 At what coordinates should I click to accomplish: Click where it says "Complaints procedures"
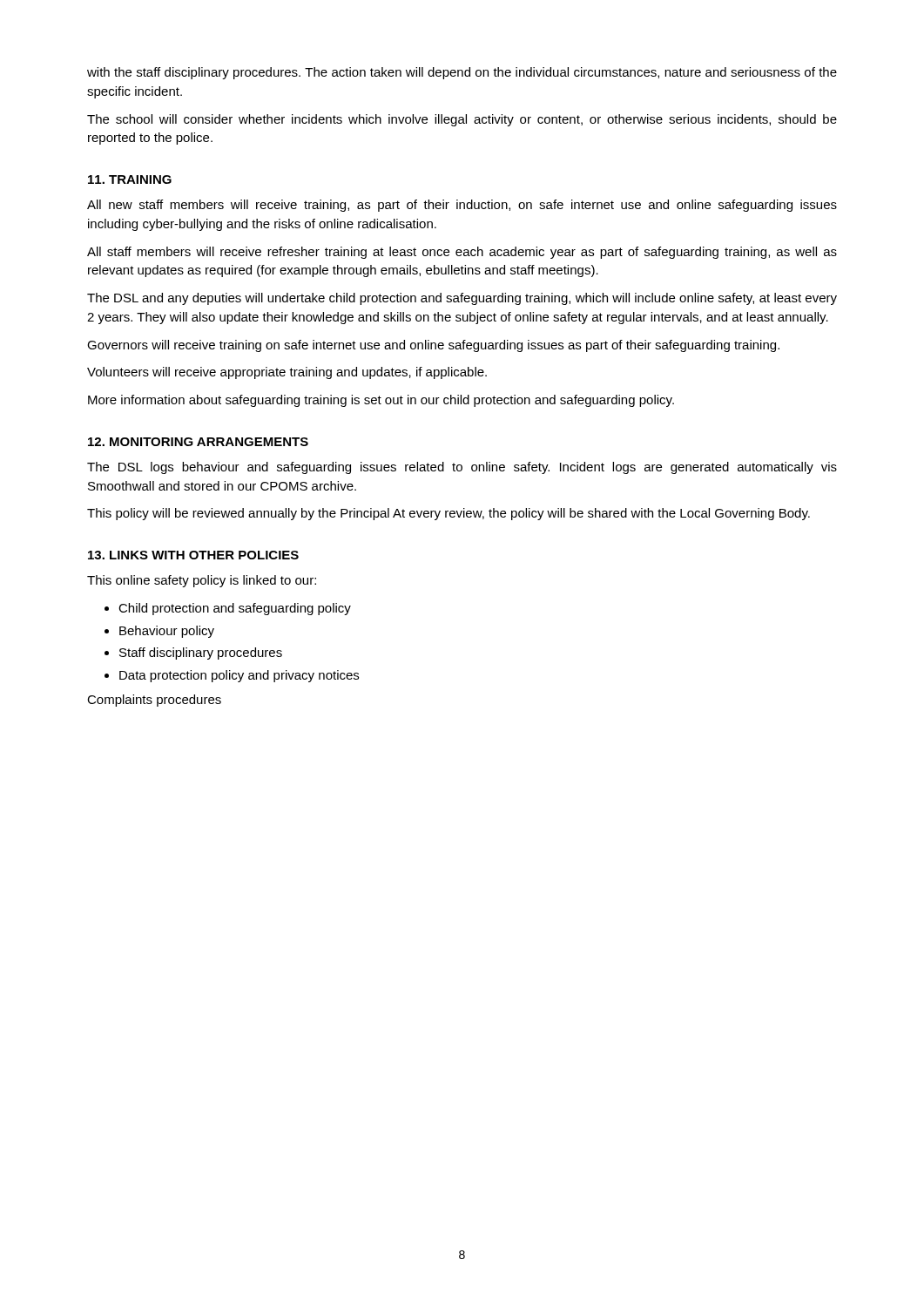[x=154, y=701]
